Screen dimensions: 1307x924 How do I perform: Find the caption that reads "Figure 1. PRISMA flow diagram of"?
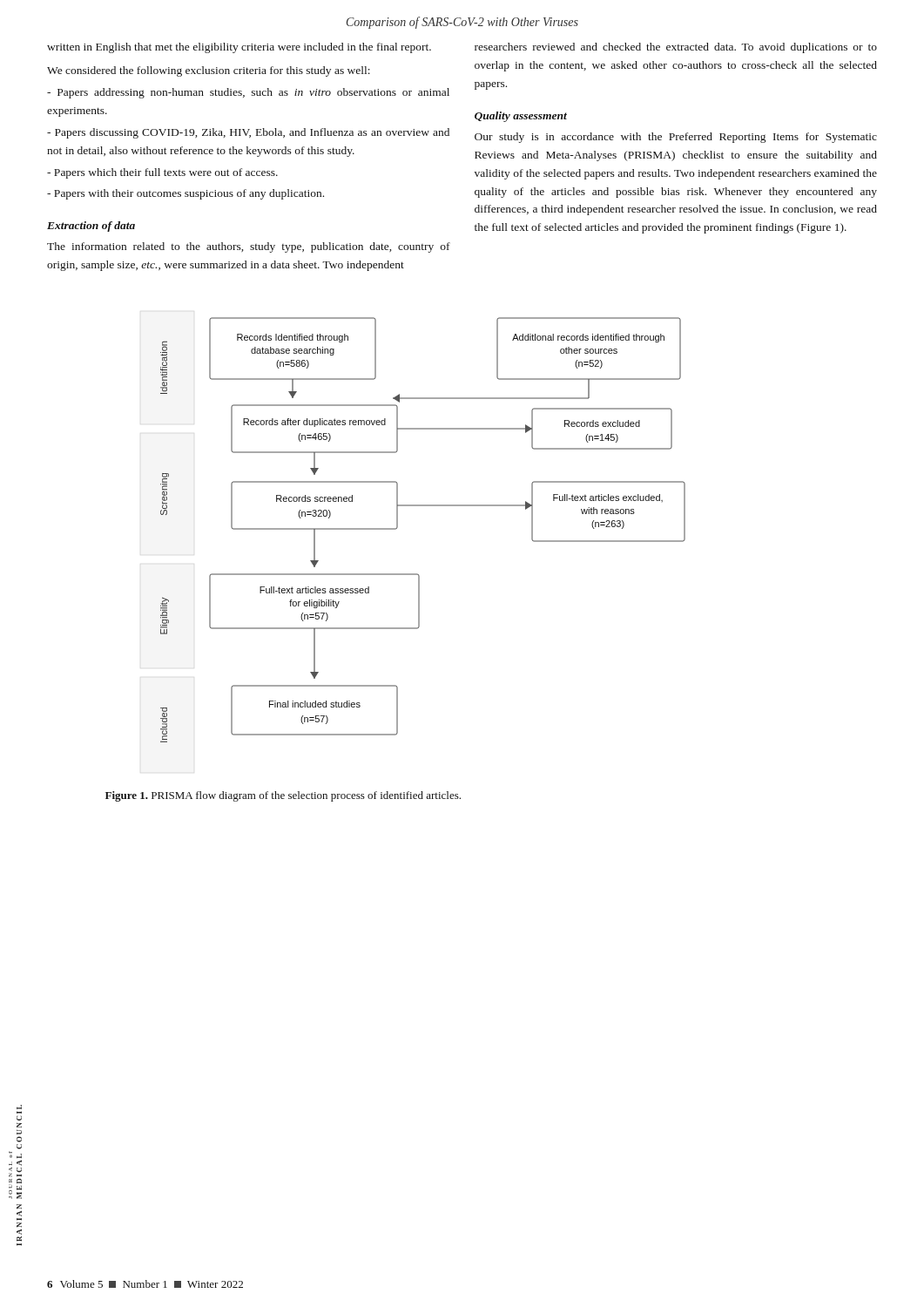283,795
